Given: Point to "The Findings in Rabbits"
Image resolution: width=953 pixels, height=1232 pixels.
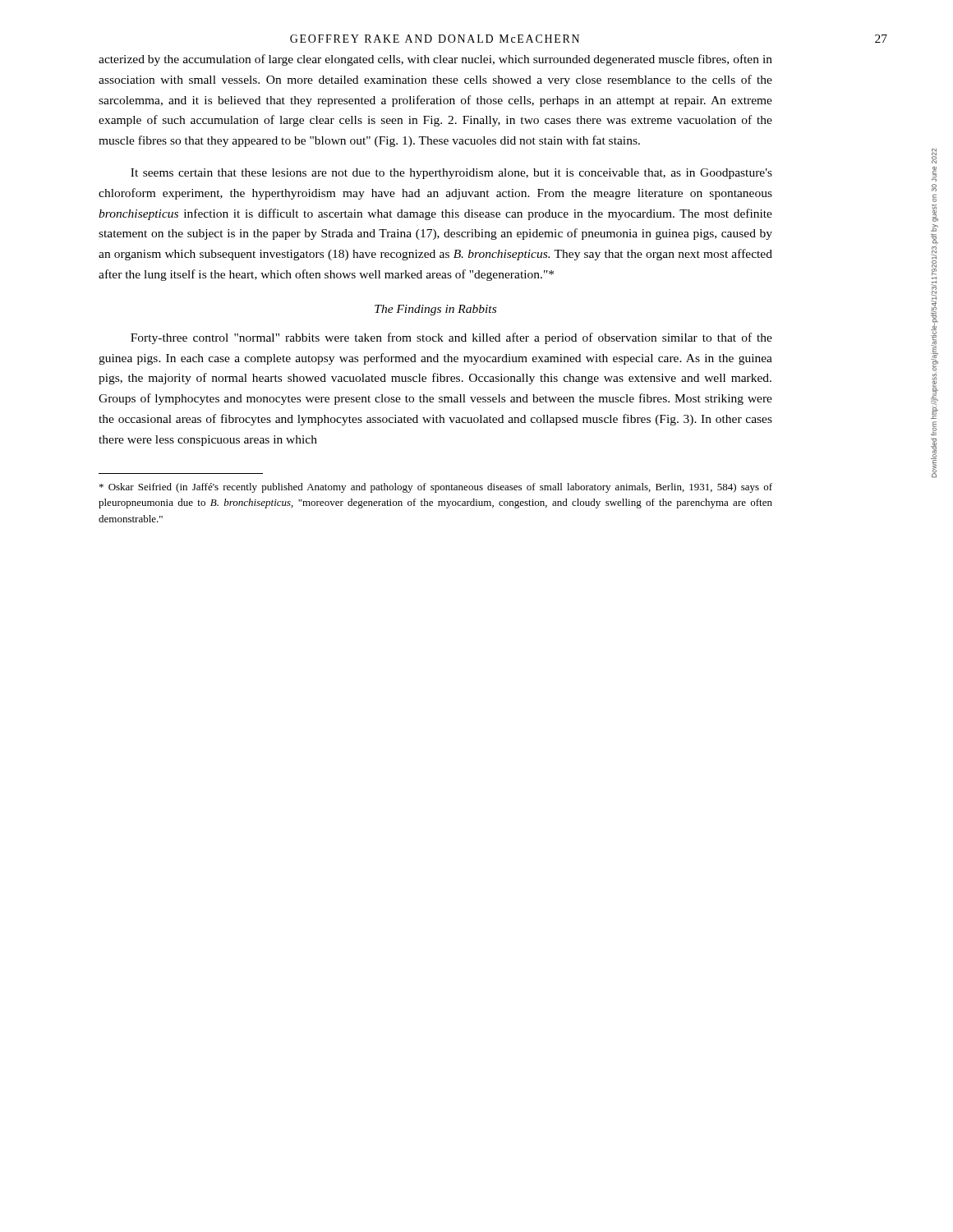Looking at the screenshot, I should coord(435,308).
